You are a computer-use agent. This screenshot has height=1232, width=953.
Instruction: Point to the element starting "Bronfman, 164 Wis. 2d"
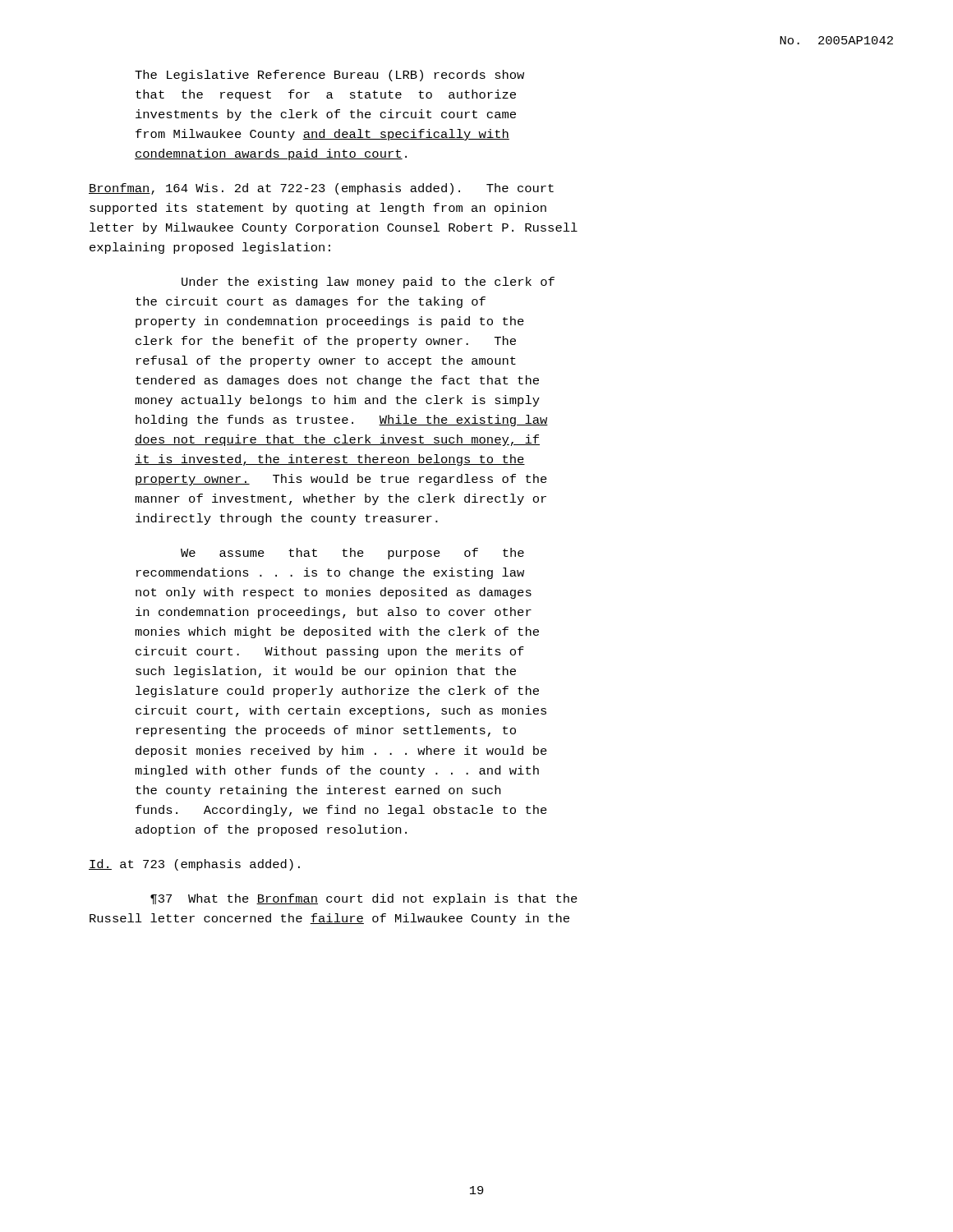[491, 219]
